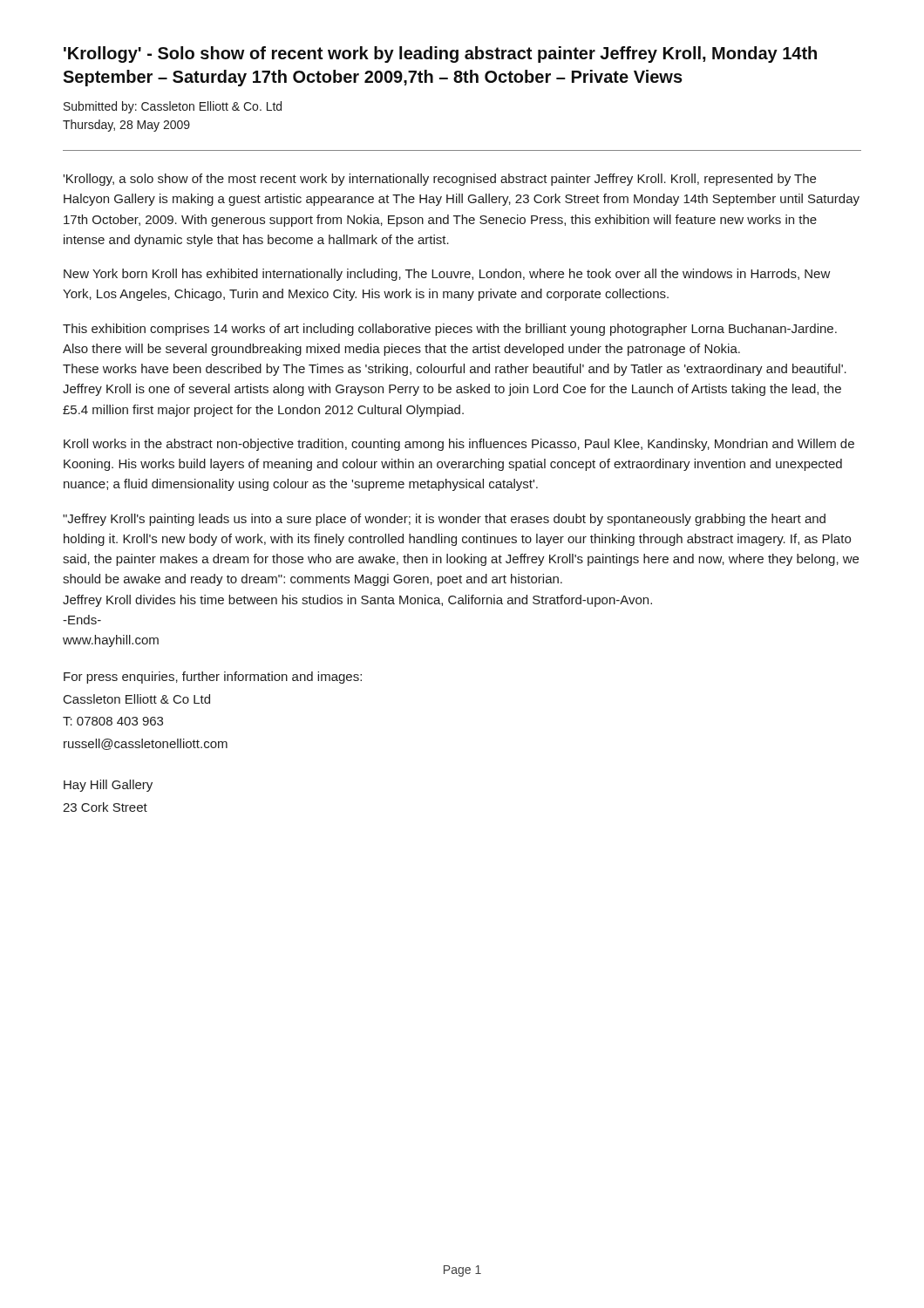Locate the title that opens with "'Krollogy' - Solo show of recent"
Screen dimensions: 1308x924
point(462,65)
